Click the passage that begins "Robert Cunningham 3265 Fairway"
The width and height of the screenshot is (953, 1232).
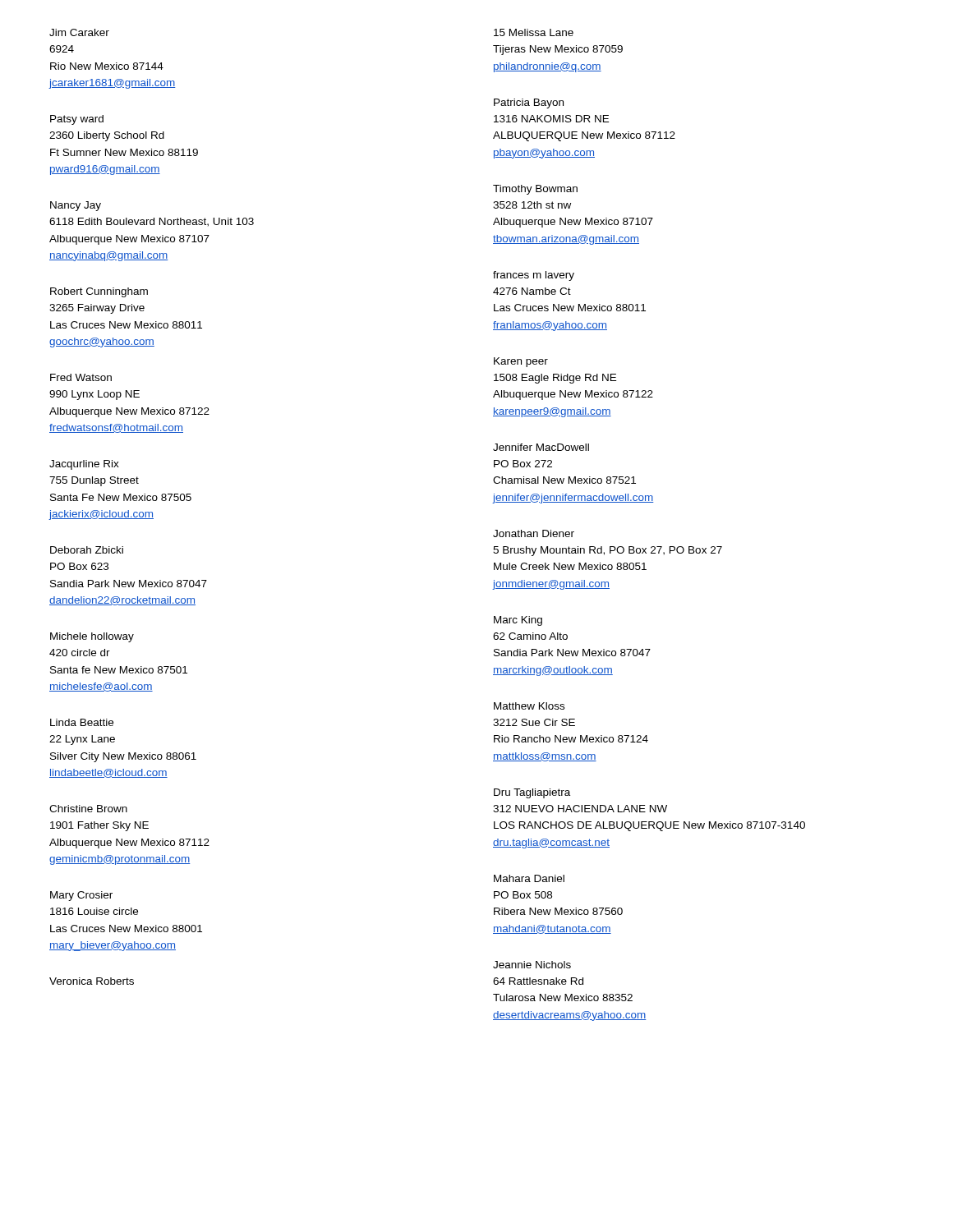[126, 316]
